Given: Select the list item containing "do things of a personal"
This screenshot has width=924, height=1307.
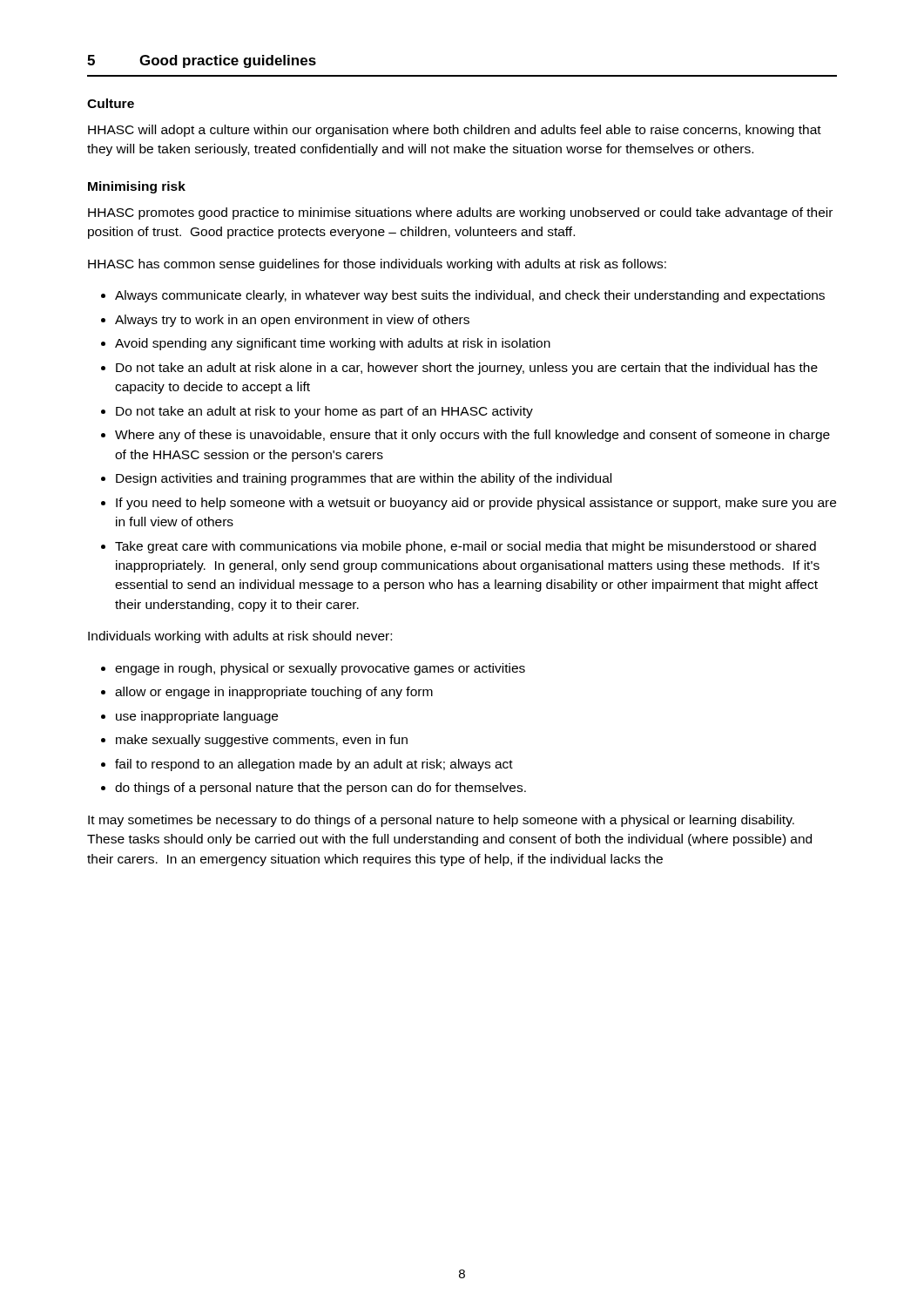Looking at the screenshot, I should [x=321, y=787].
